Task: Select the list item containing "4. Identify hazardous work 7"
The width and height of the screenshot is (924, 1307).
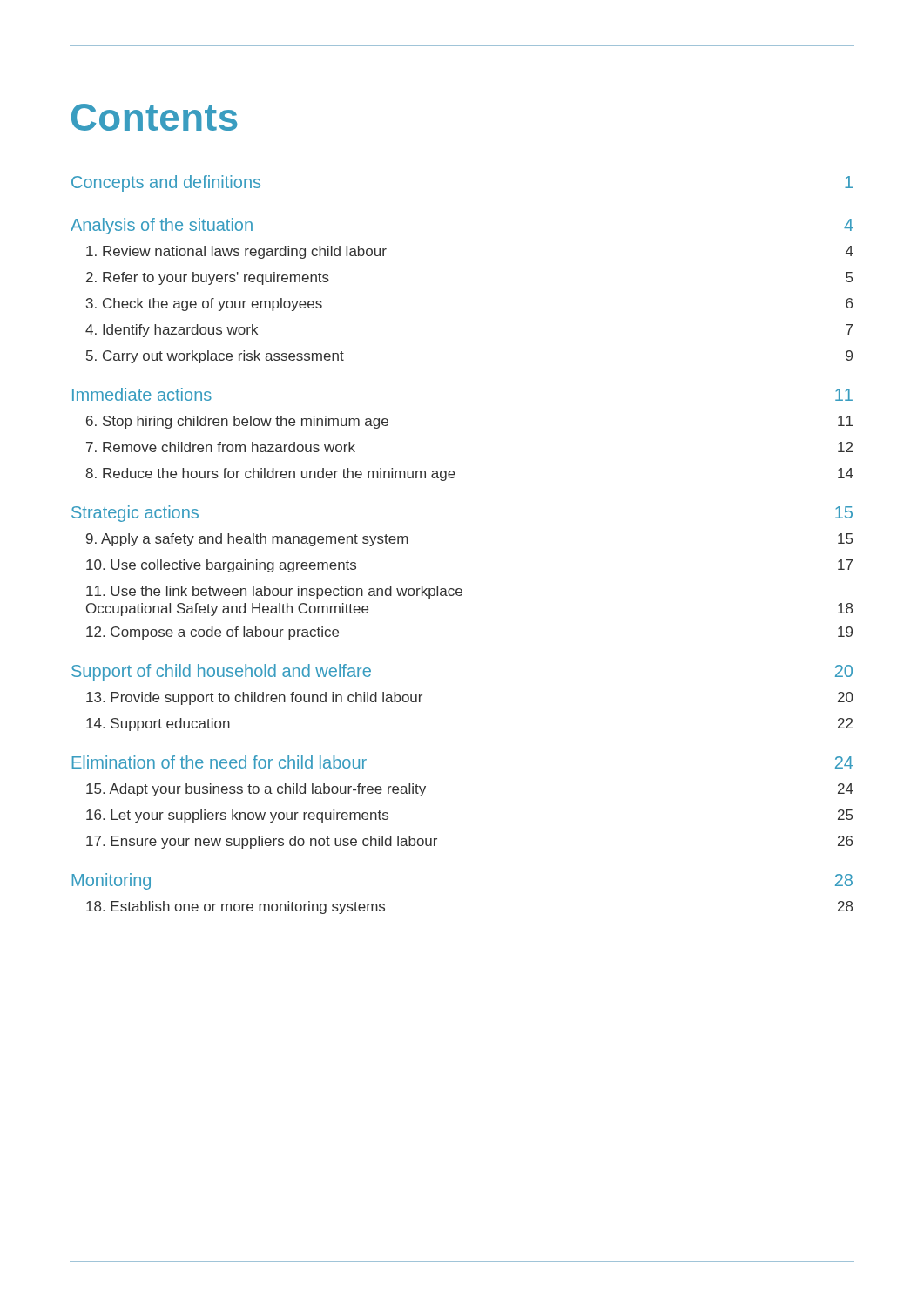Action: click(x=169, y=331)
